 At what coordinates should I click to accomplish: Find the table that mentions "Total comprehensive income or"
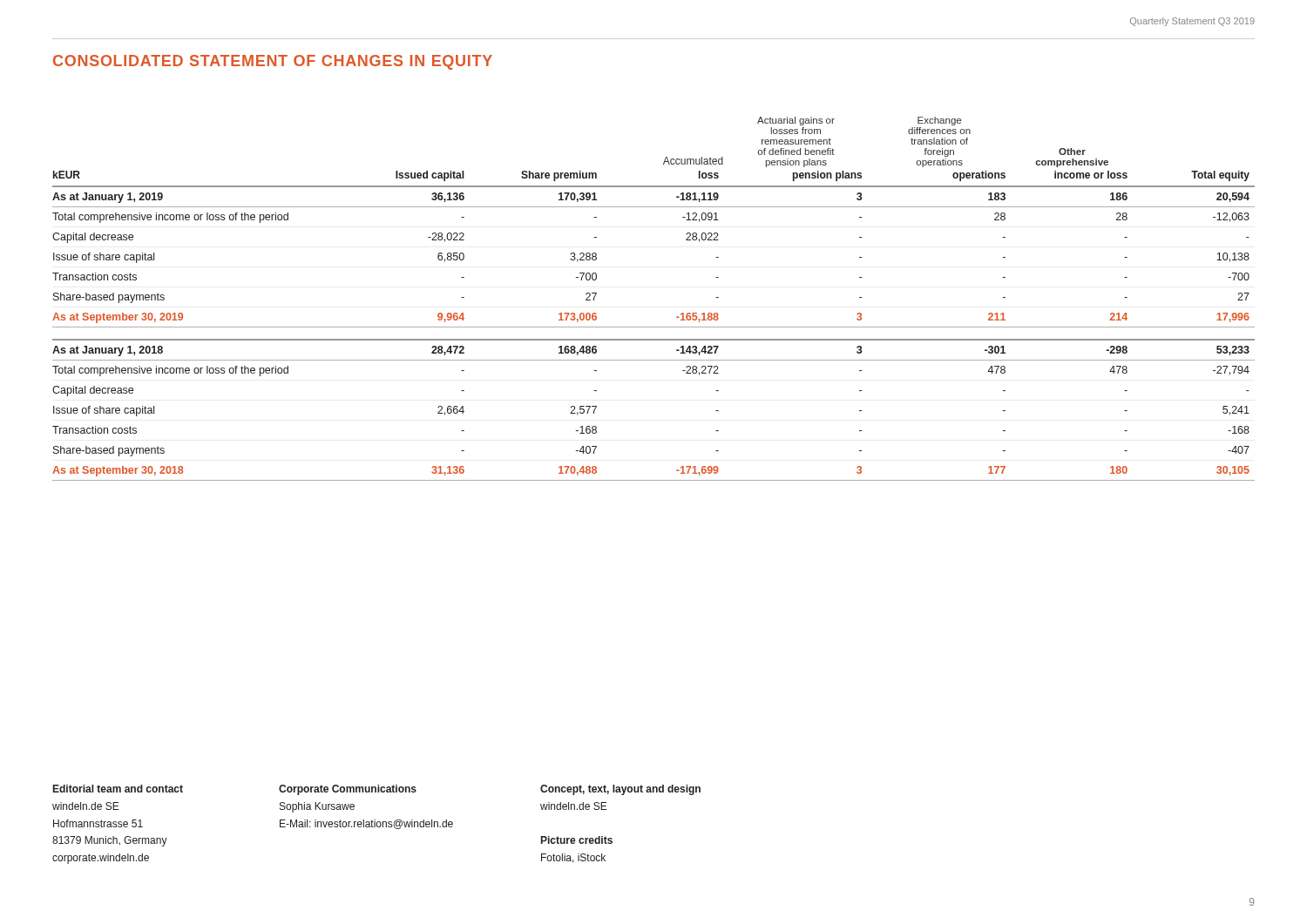pos(654,297)
